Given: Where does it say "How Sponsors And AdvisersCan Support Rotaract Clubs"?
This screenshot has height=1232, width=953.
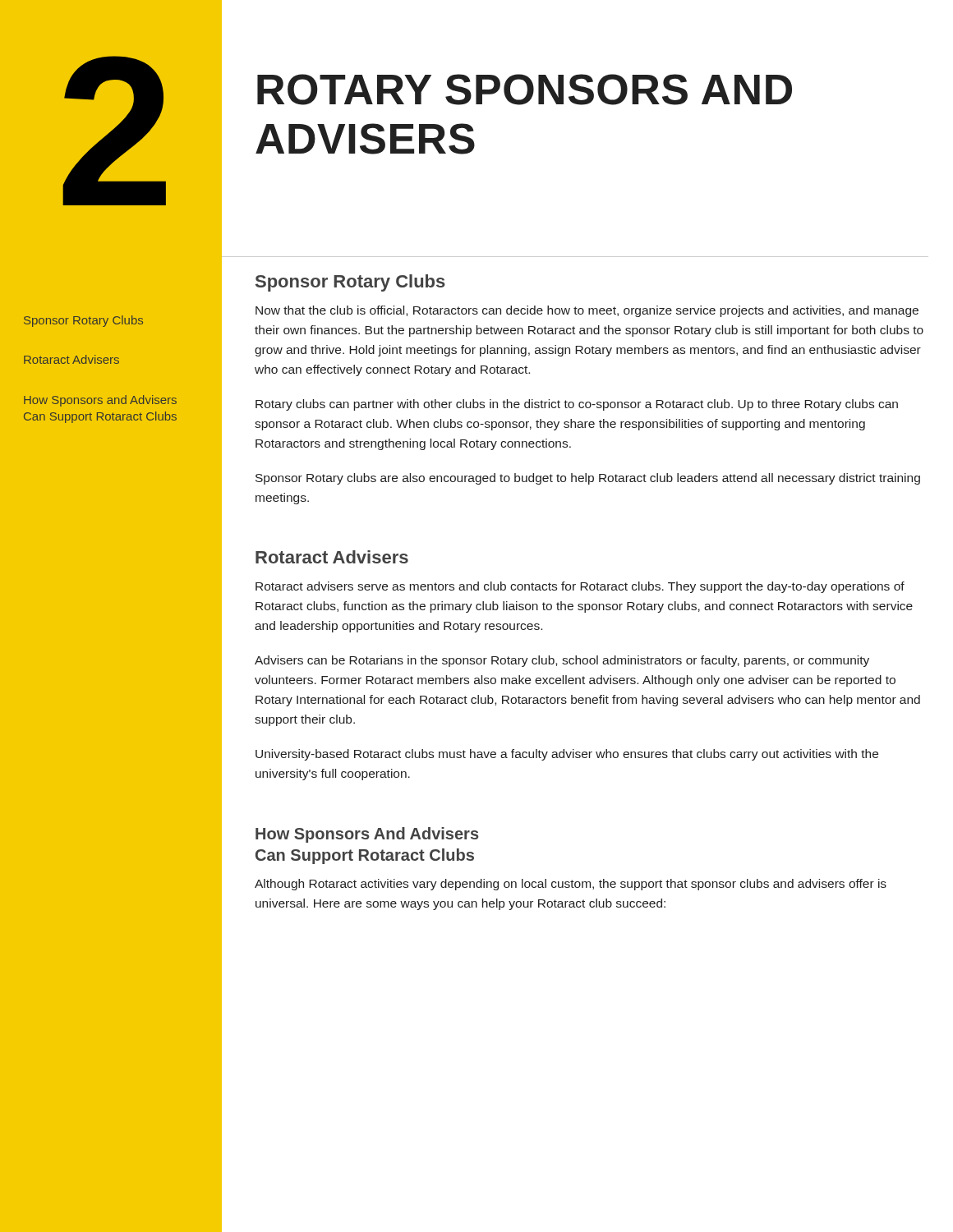Looking at the screenshot, I should click(367, 845).
